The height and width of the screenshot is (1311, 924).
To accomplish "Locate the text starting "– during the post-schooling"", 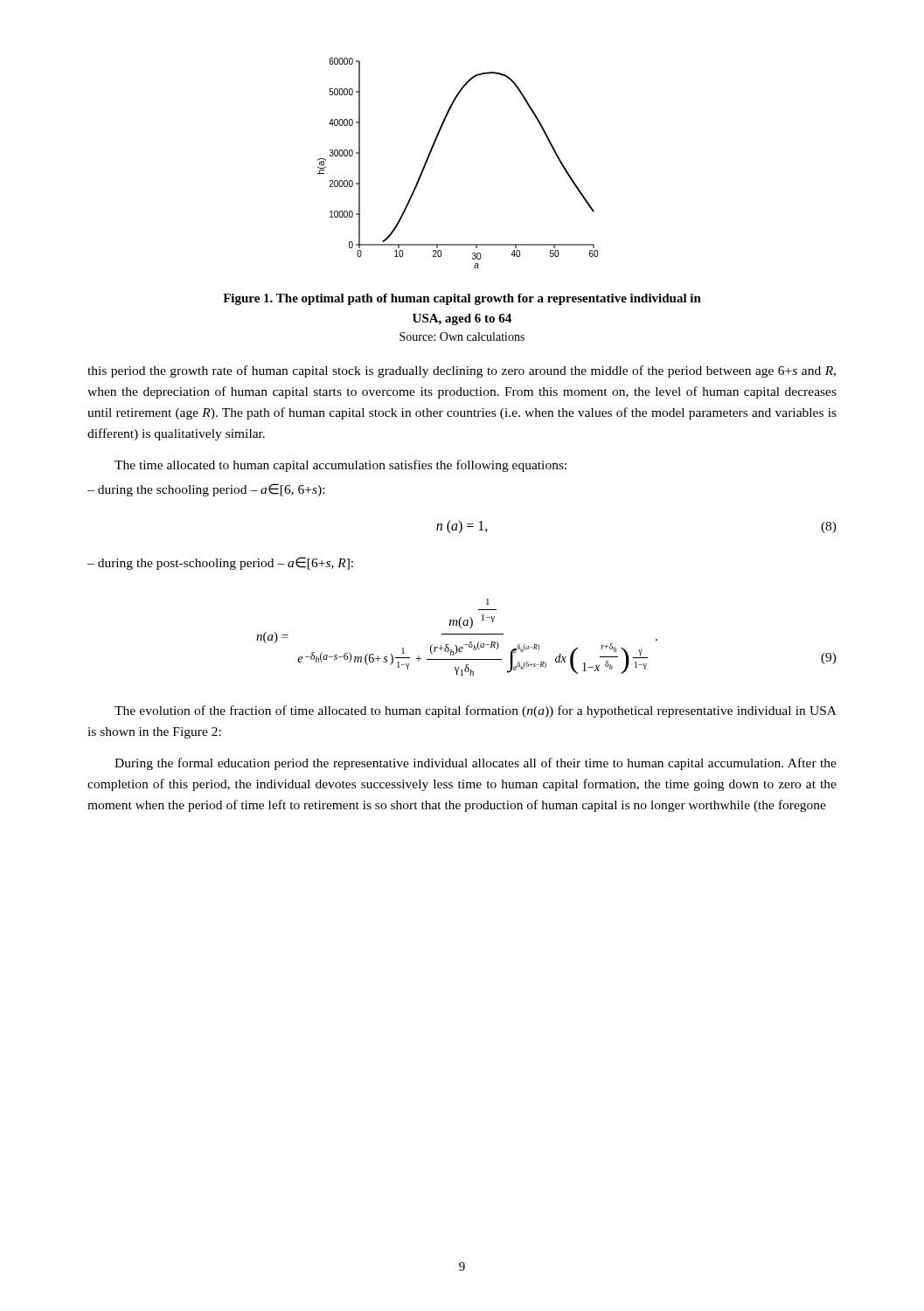I will pyautogui.click(x=221, y=562).
